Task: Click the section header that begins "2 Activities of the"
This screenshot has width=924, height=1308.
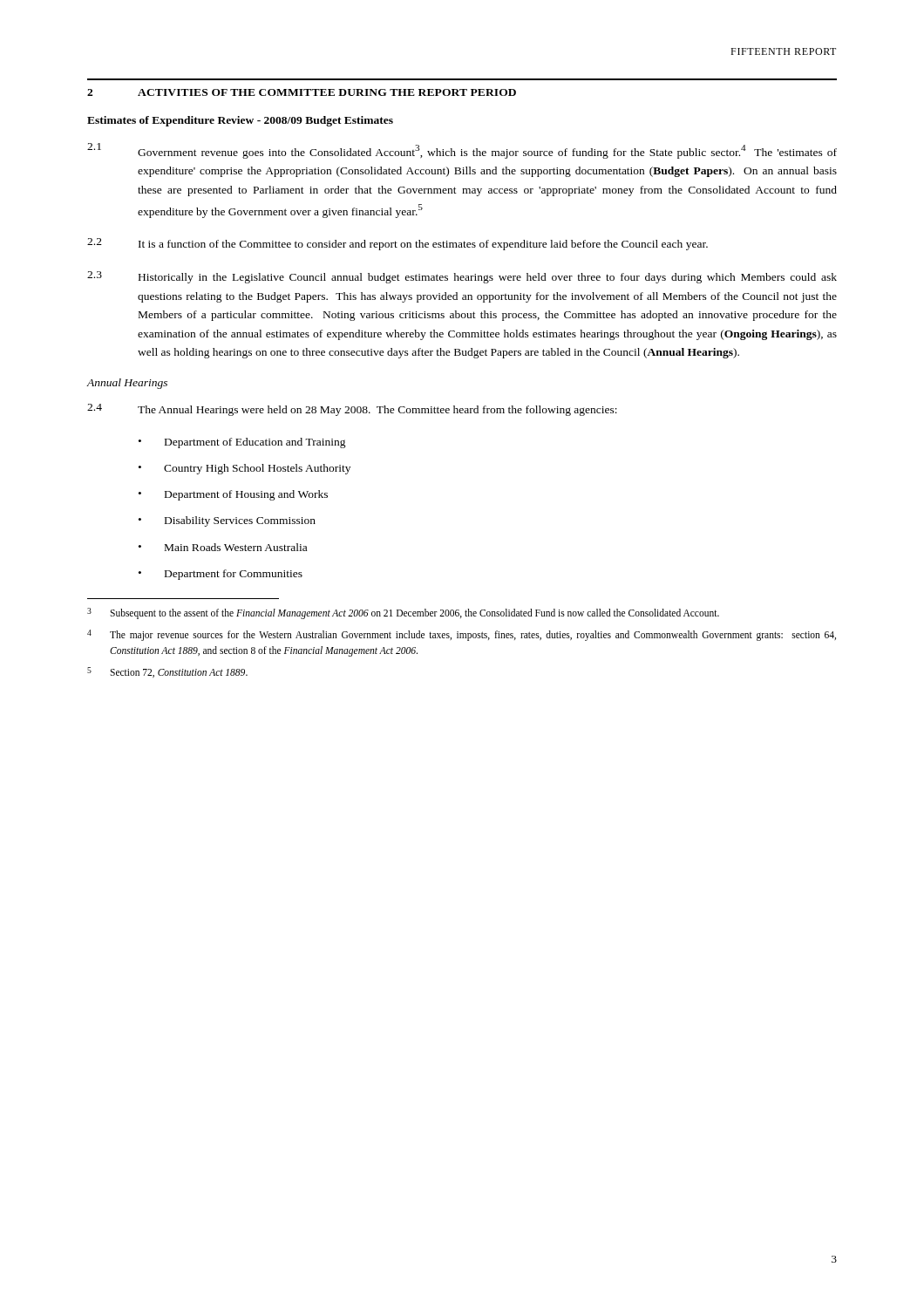Action: coord(302,92)
